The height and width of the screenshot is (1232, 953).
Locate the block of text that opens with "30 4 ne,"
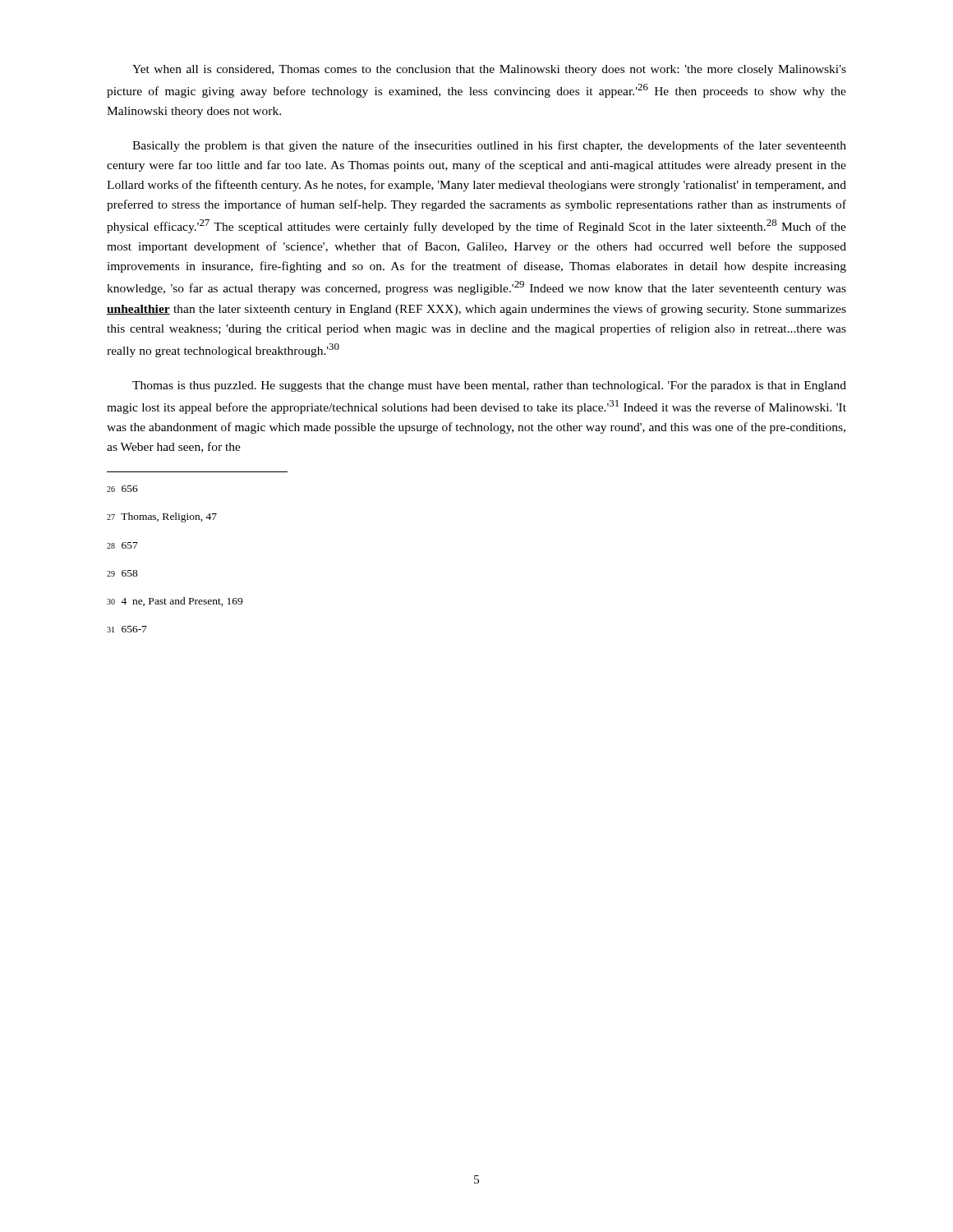[x=175, y=602]
